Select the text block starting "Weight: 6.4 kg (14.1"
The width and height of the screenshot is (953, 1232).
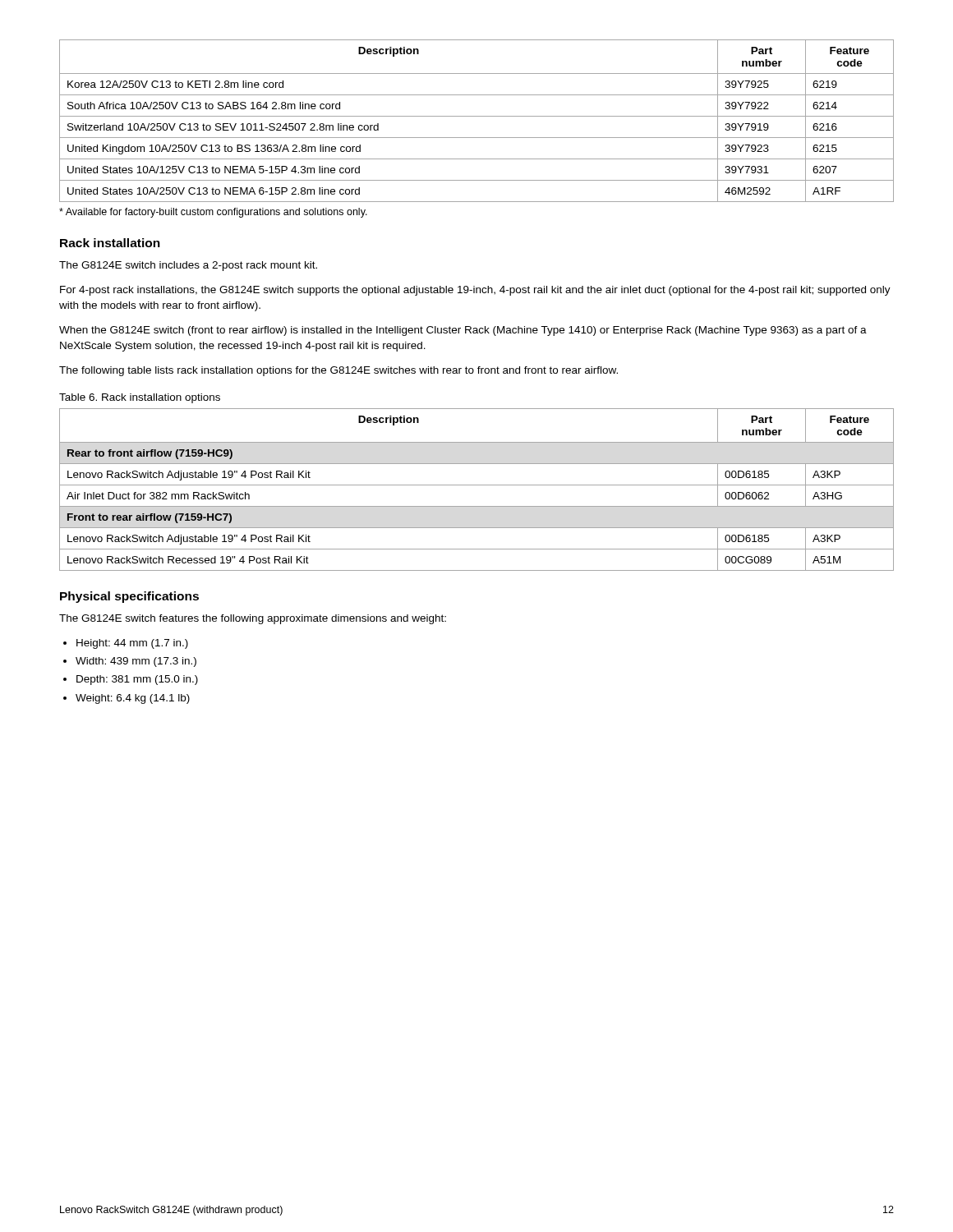133,697
